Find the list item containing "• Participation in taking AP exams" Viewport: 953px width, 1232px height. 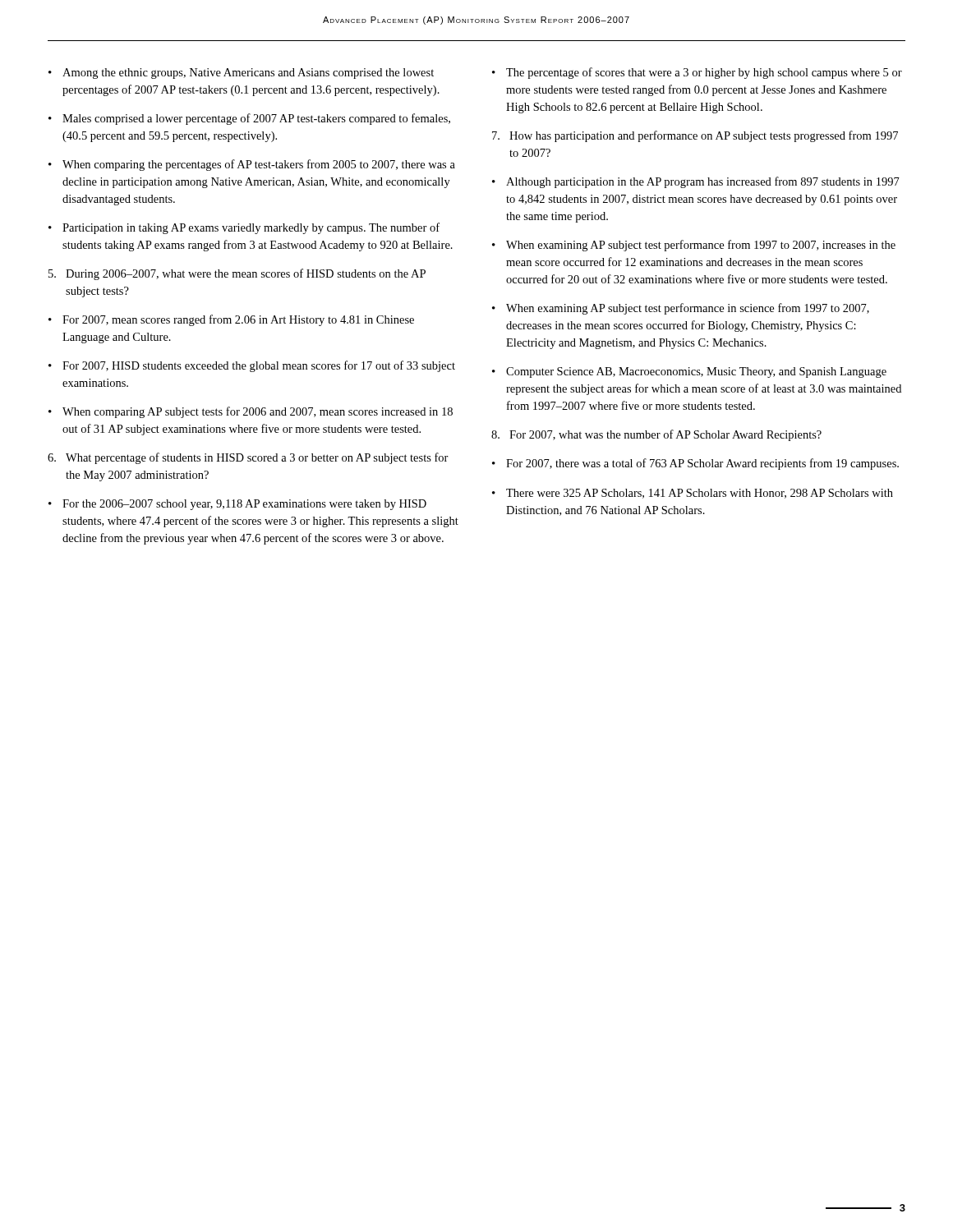click(x=255, y=237)
